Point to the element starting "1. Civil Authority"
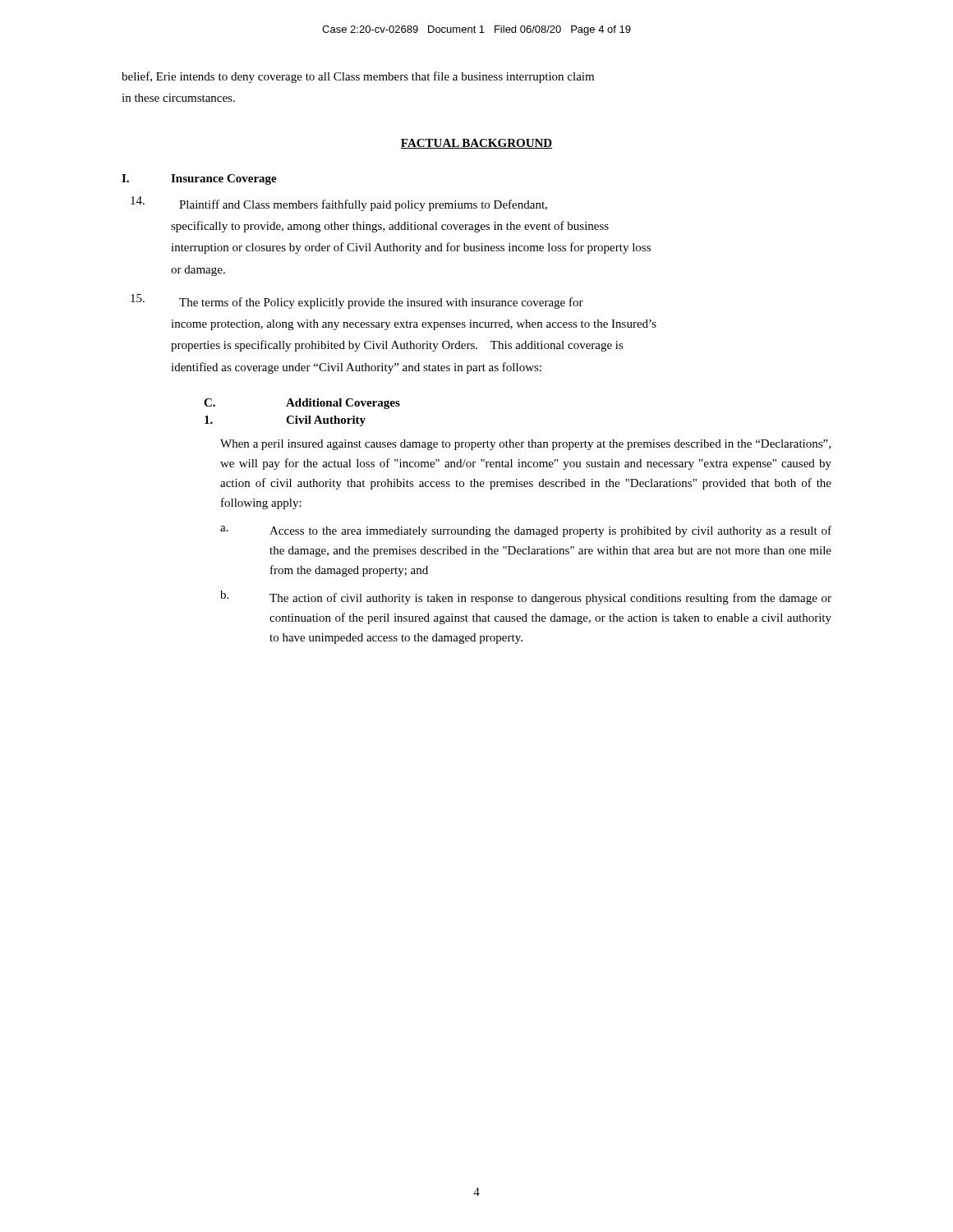Screen dimensions: 1232x953 pos(285,421)
